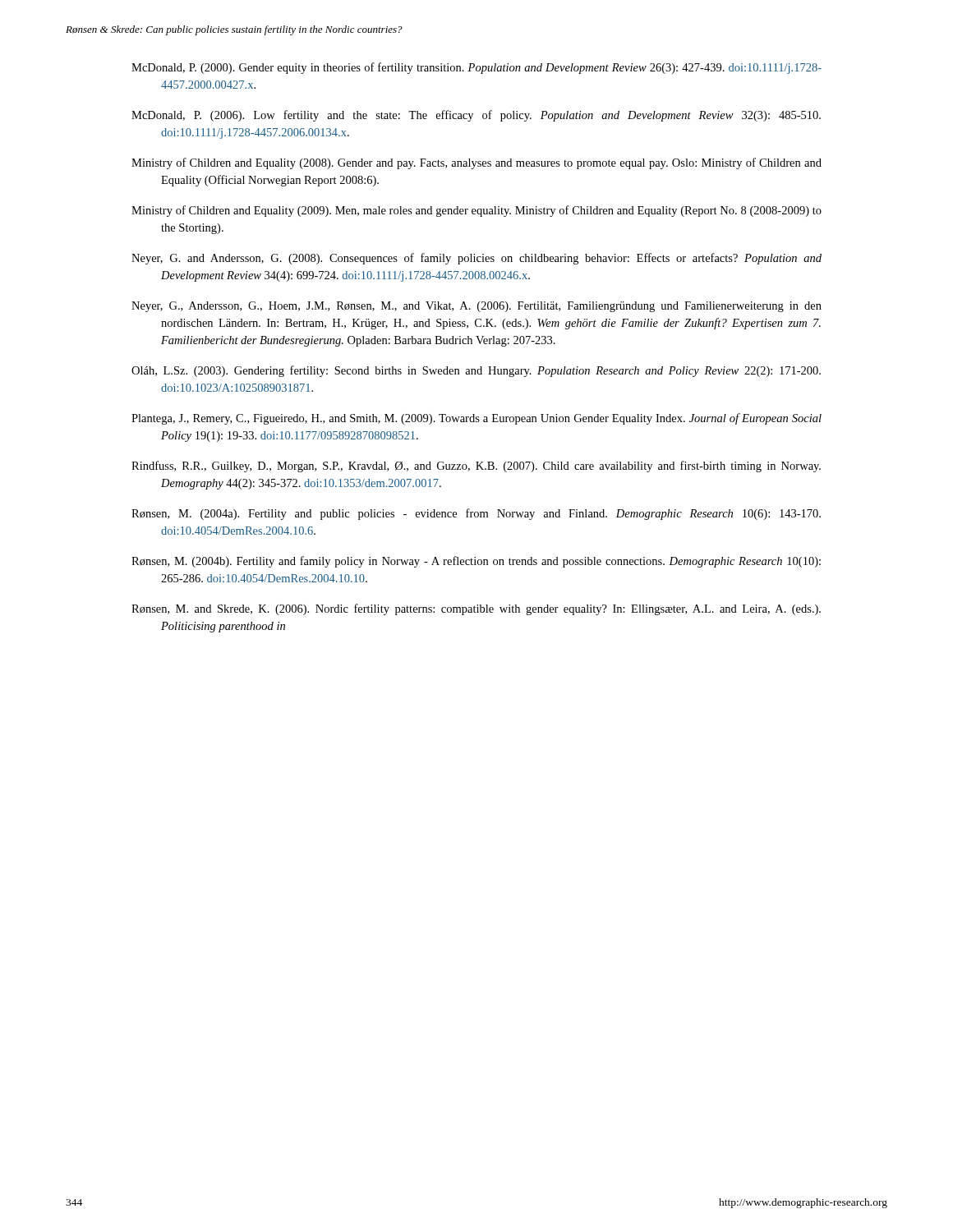Locate the list item with the text "Plantega, J., Remery, C., Figueiredo, H., and"
The width and height of the screenshot is (953, 1232).
tap(476, 427)
